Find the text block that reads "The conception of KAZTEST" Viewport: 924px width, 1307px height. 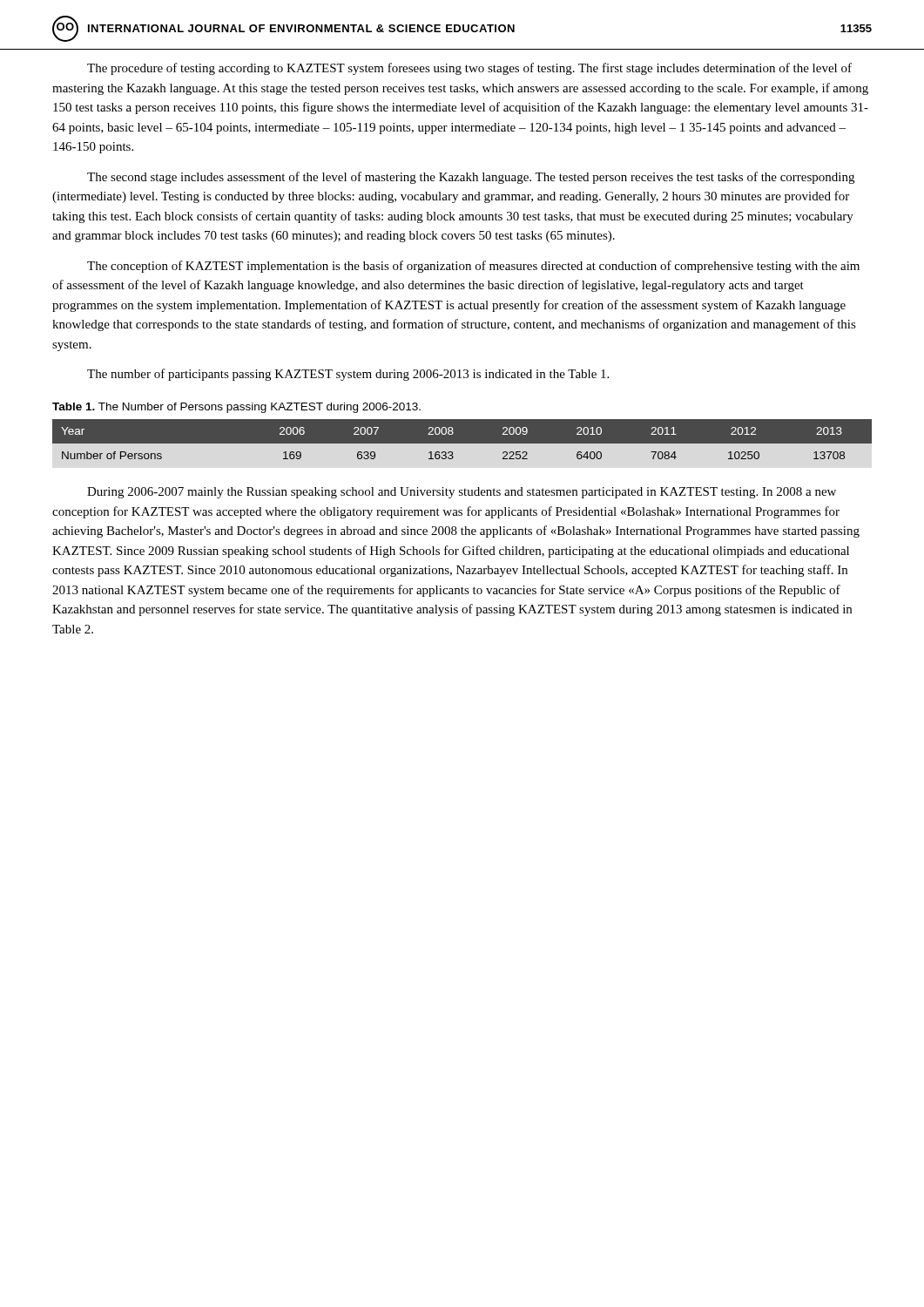pyautogui.click(x=456, y=305)
